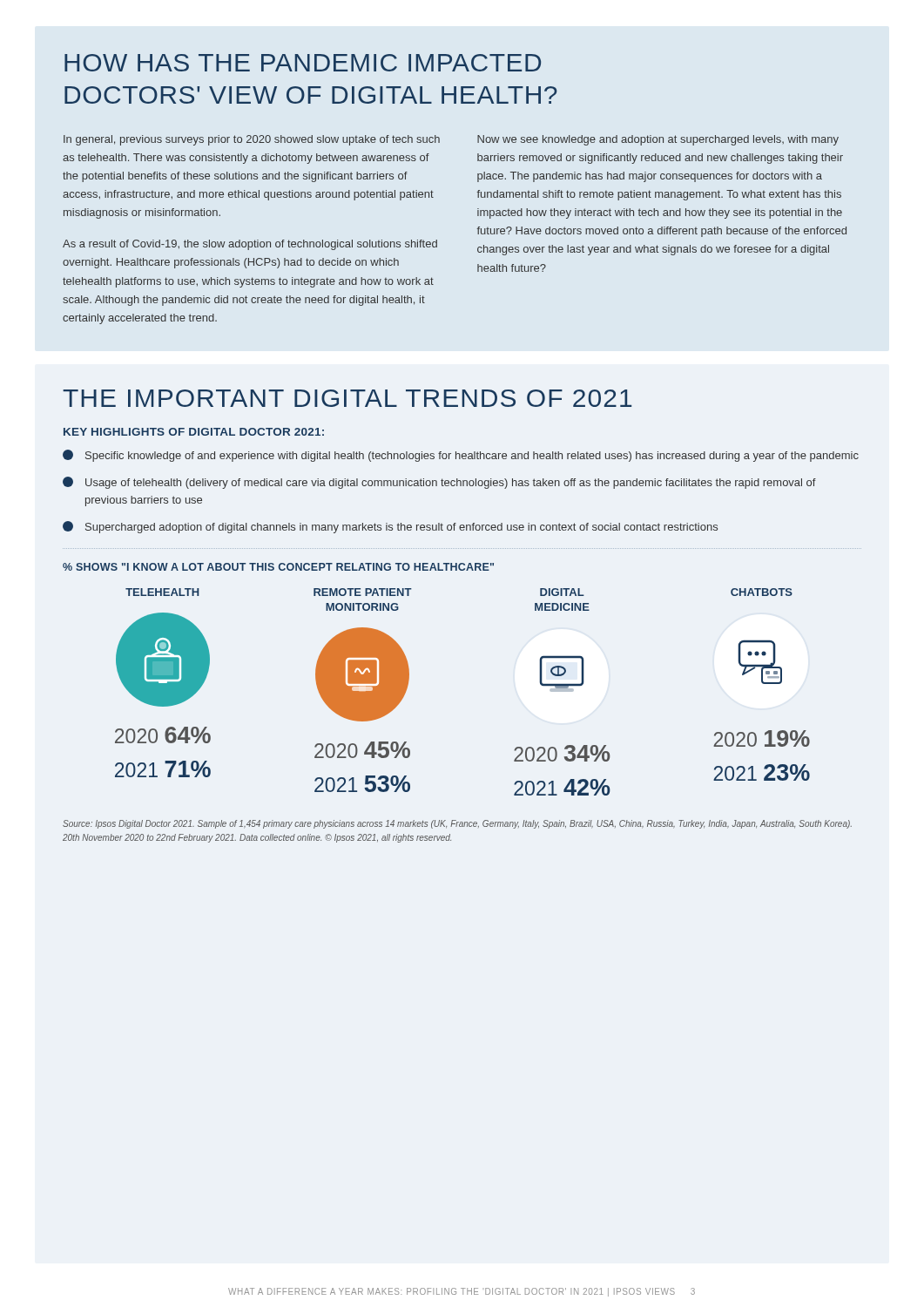Locate the text starting "THE IMPORTANT DIGITAL TRENDS OF 2021"
Viewport: 924px width, 1307px height.
(x=348, y=398)
